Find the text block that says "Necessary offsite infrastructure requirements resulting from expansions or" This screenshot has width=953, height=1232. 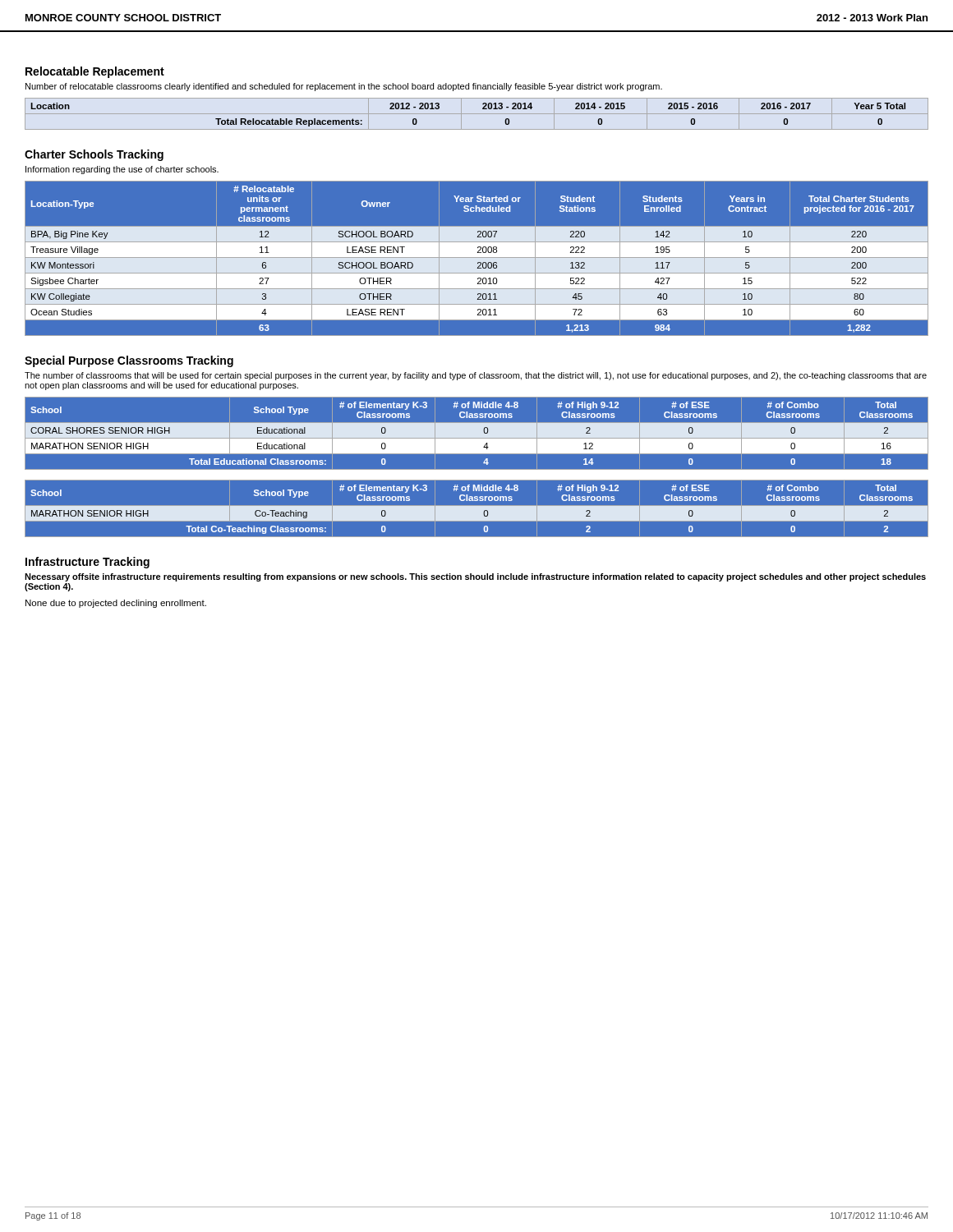click(475, 582)
